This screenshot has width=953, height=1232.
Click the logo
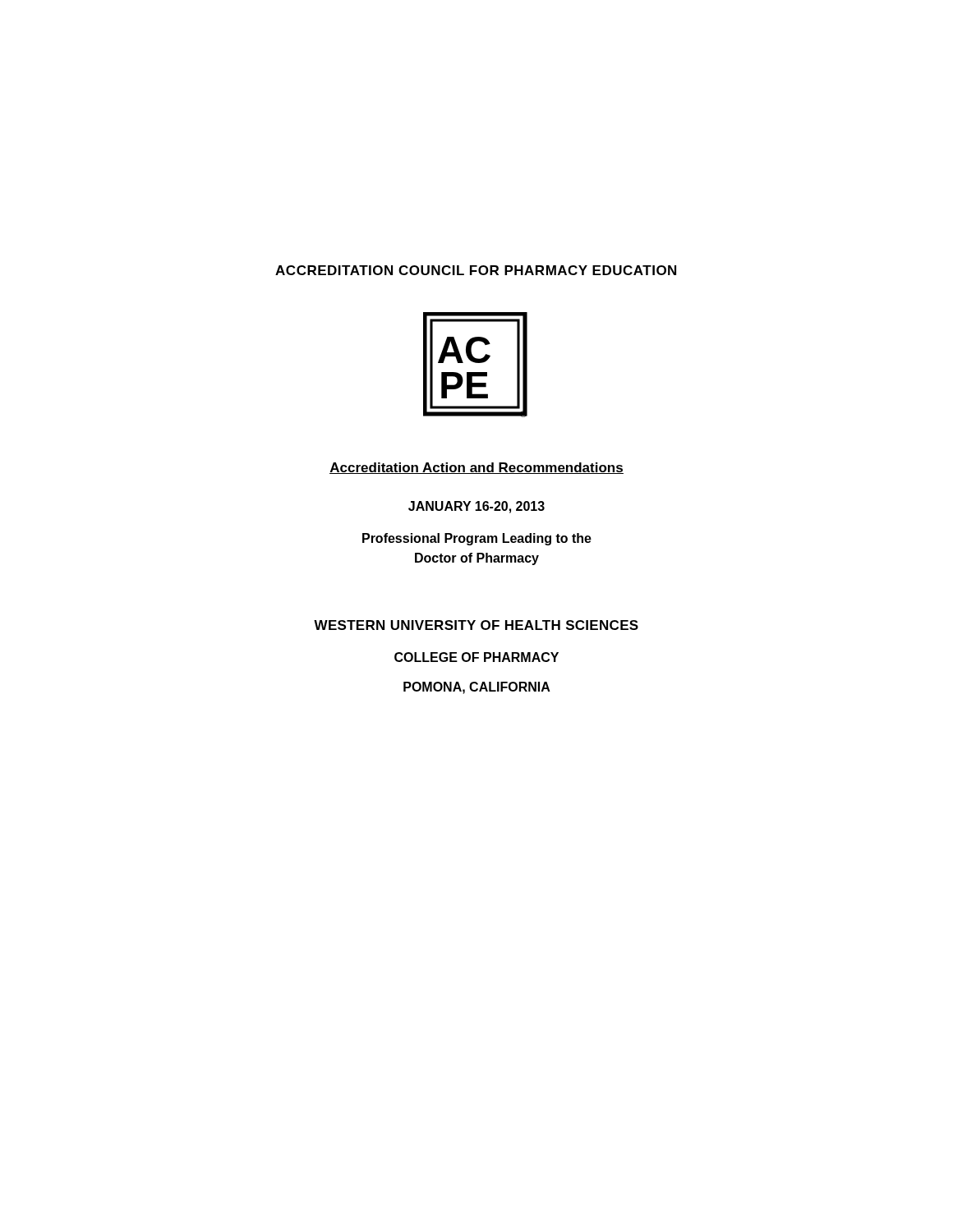tap(476, 365)
